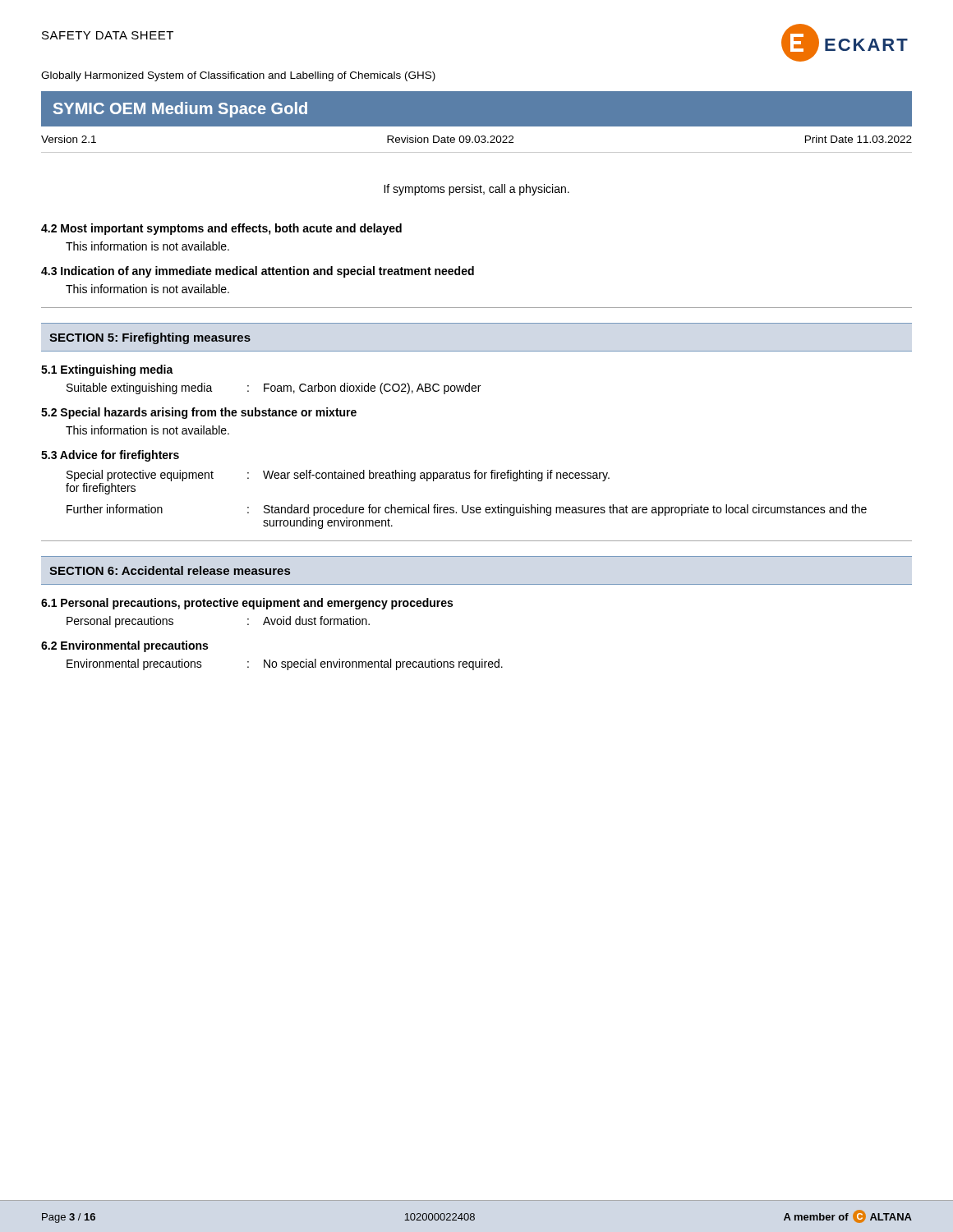Locate the text that reads "Version 2.1"
The image size is (953, 1232).
point(69,139)
